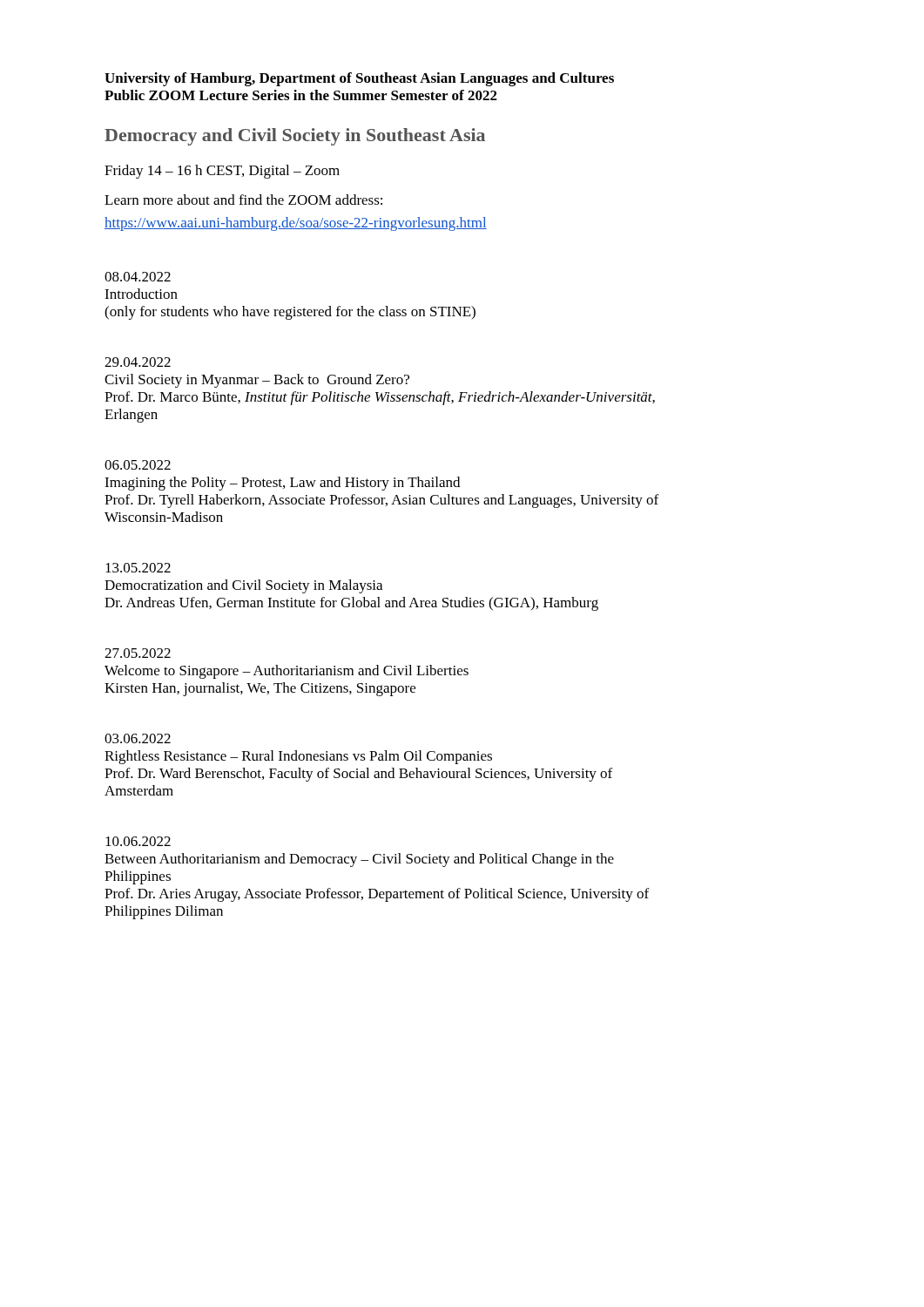Screen dimensions: 1307x924
Task: Where is the passage that starts "06.05.2022 Imagining the"?
Action: [382, 491]
